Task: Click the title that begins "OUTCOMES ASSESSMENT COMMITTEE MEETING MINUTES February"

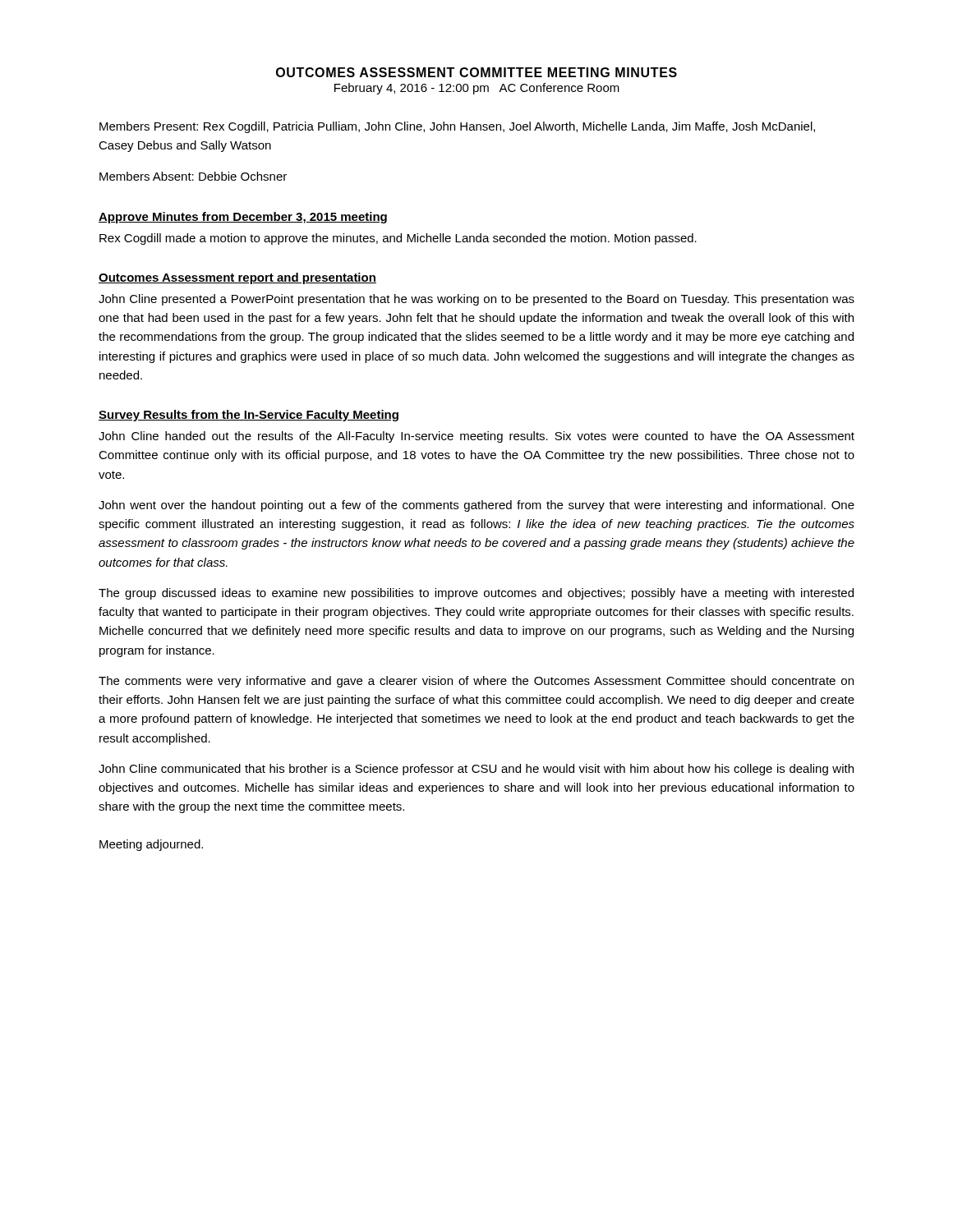Action: click(476, 80)
